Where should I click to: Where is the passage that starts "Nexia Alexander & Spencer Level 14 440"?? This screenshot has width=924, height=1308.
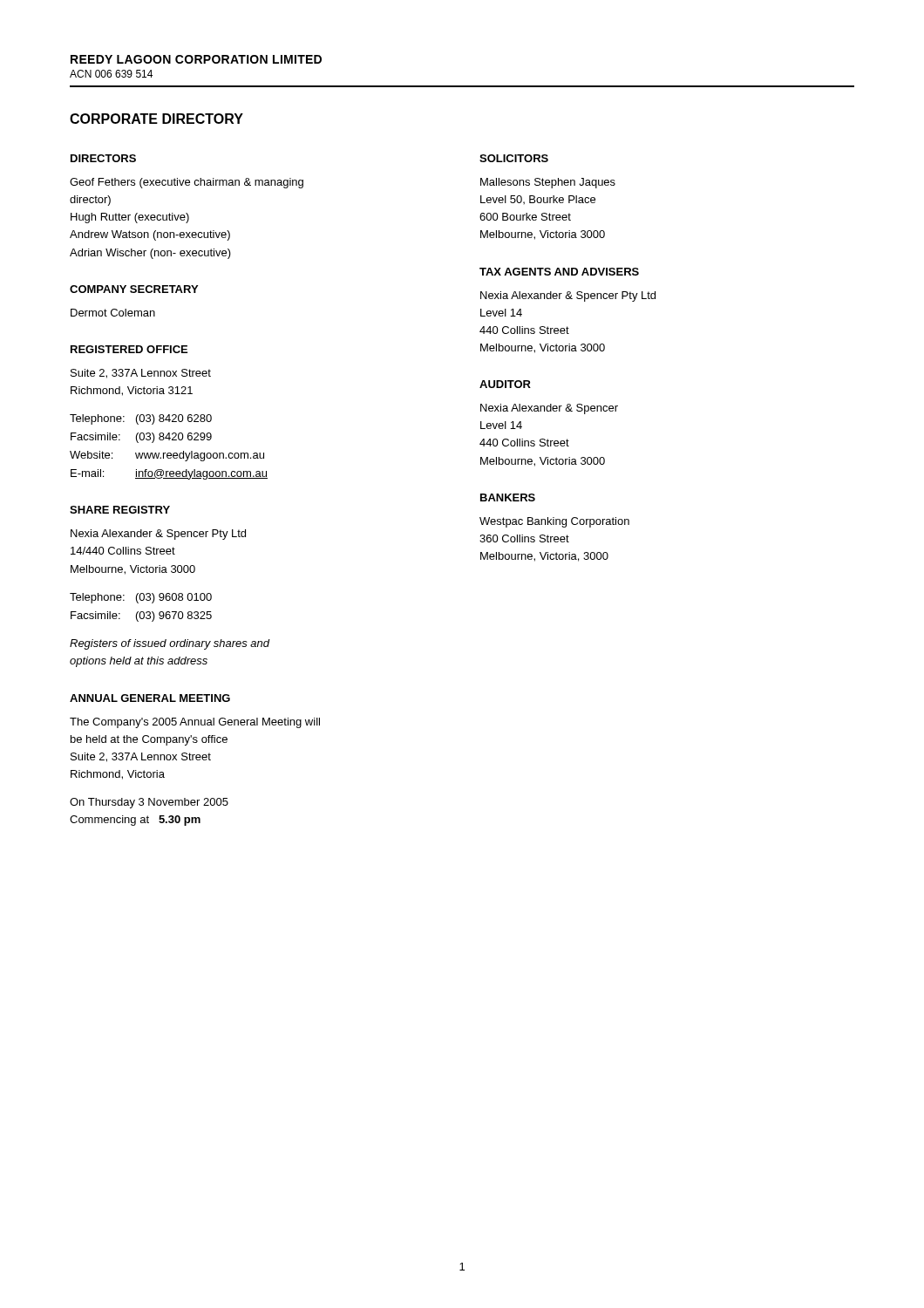point(549,434)
